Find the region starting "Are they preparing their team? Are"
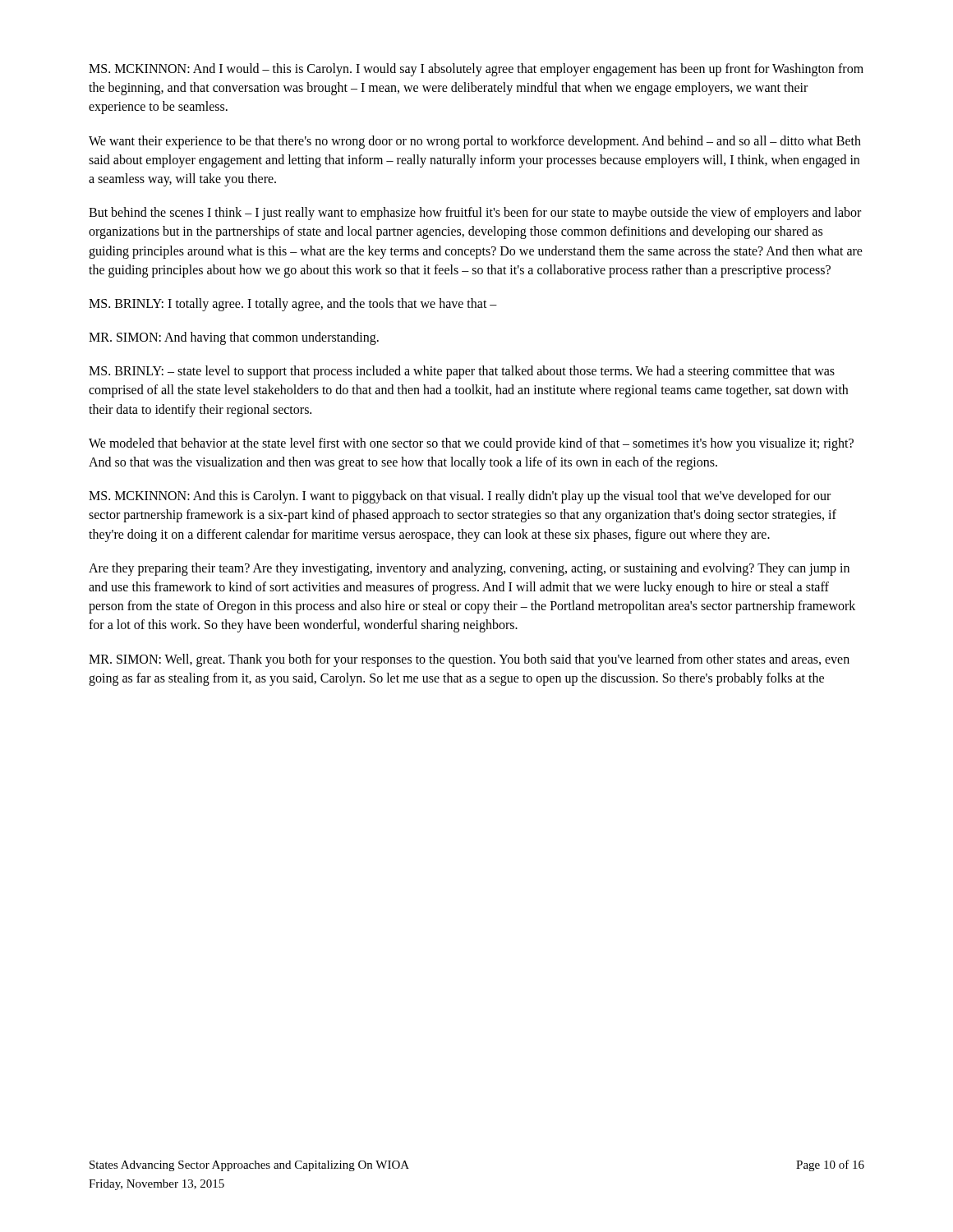Screen dimensions: 1232x953 click(472, 596)
